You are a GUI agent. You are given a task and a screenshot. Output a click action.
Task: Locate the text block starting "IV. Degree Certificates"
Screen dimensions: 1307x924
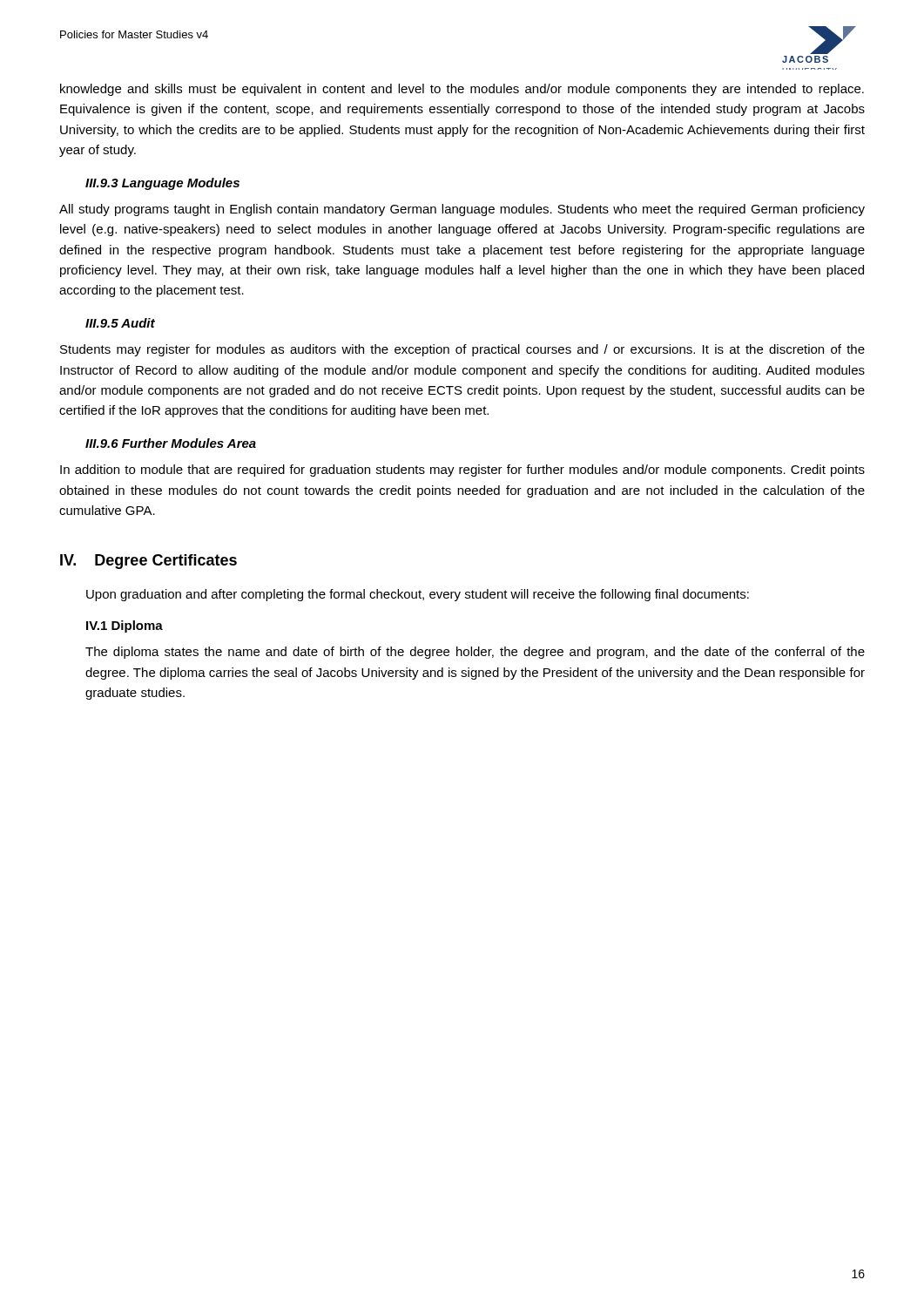click(x=148, y=560)
